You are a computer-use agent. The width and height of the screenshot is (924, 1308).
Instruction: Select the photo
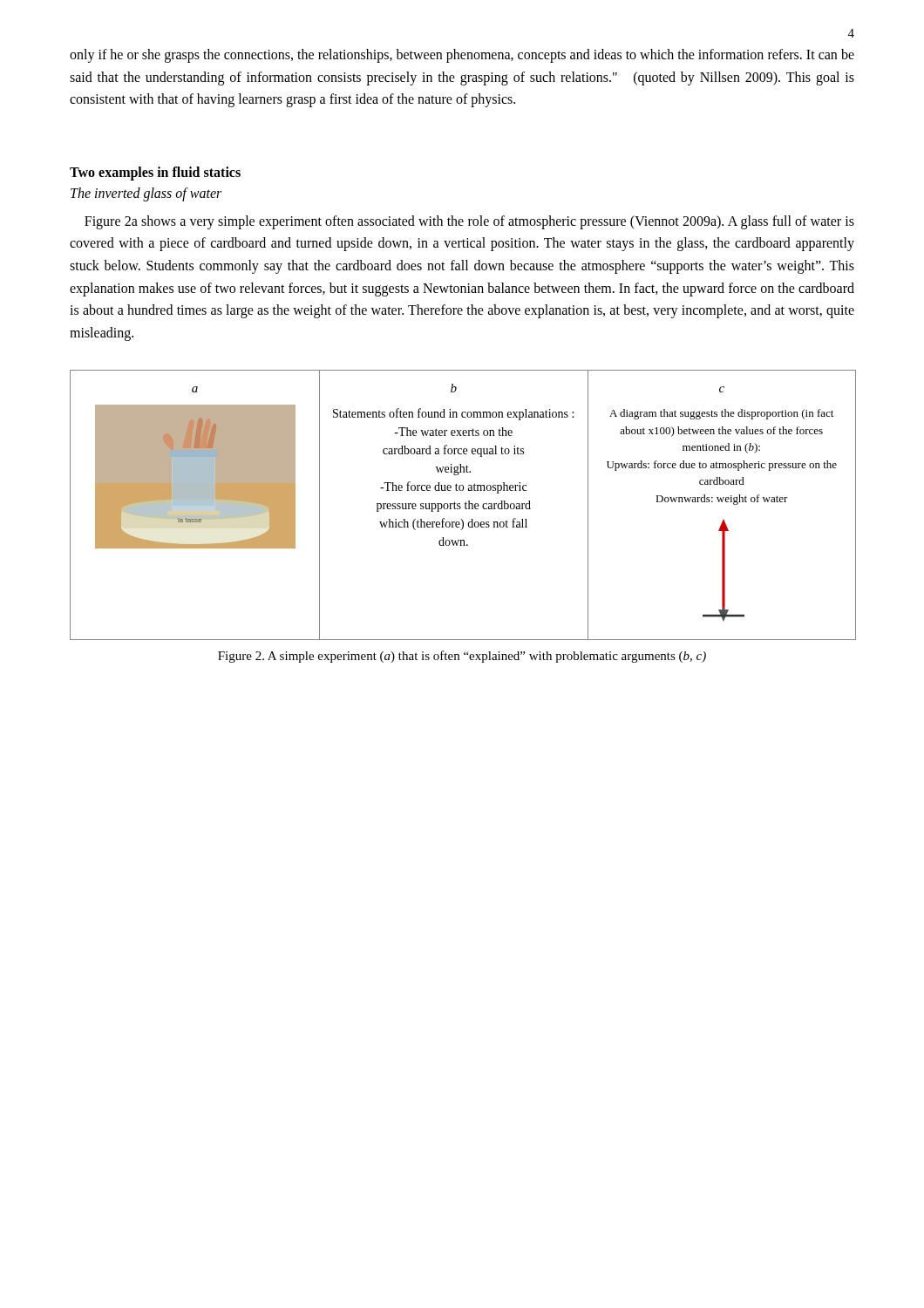click(x=462, y=505)
